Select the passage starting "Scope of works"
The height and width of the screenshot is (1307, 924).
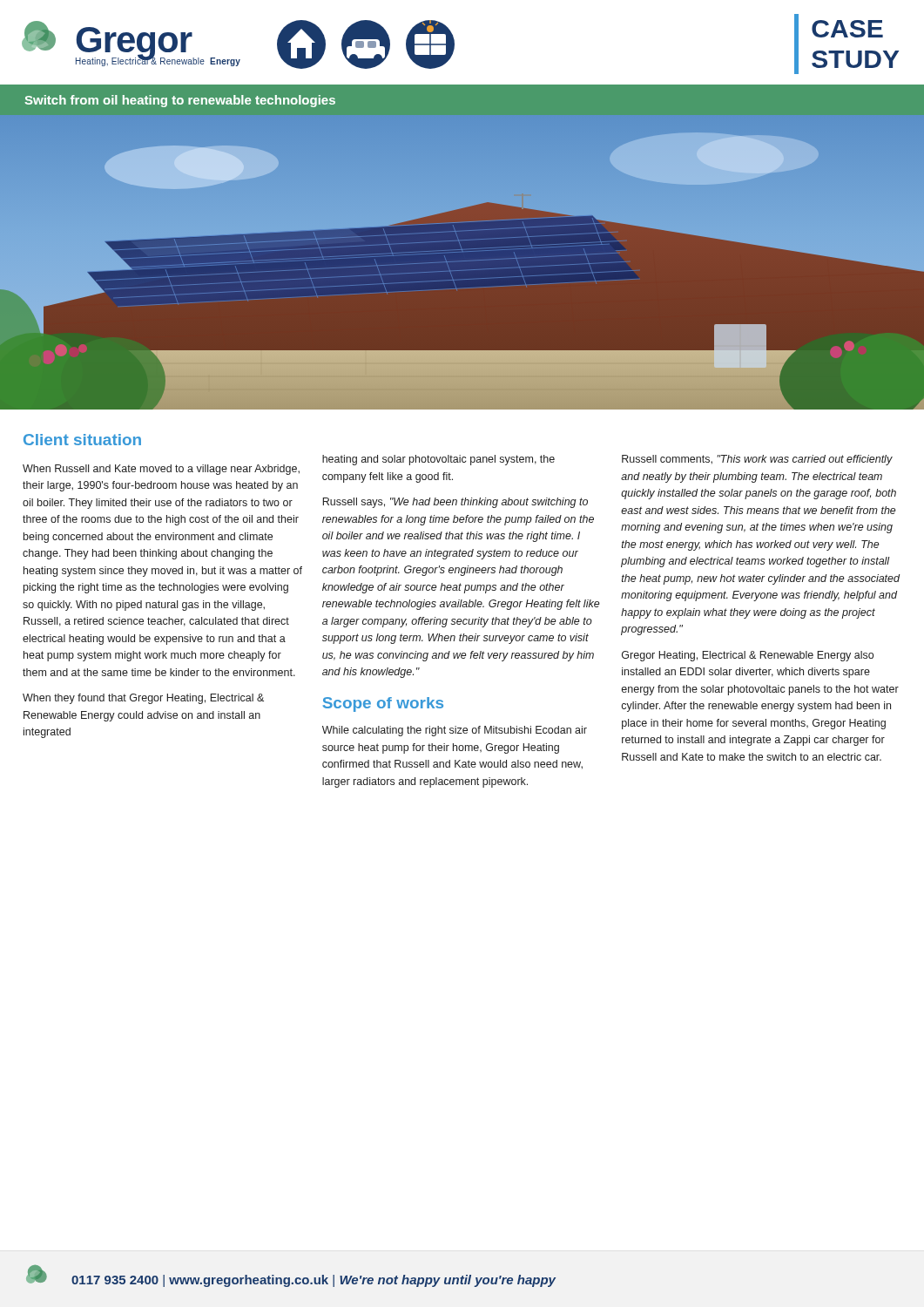(383, 702)
